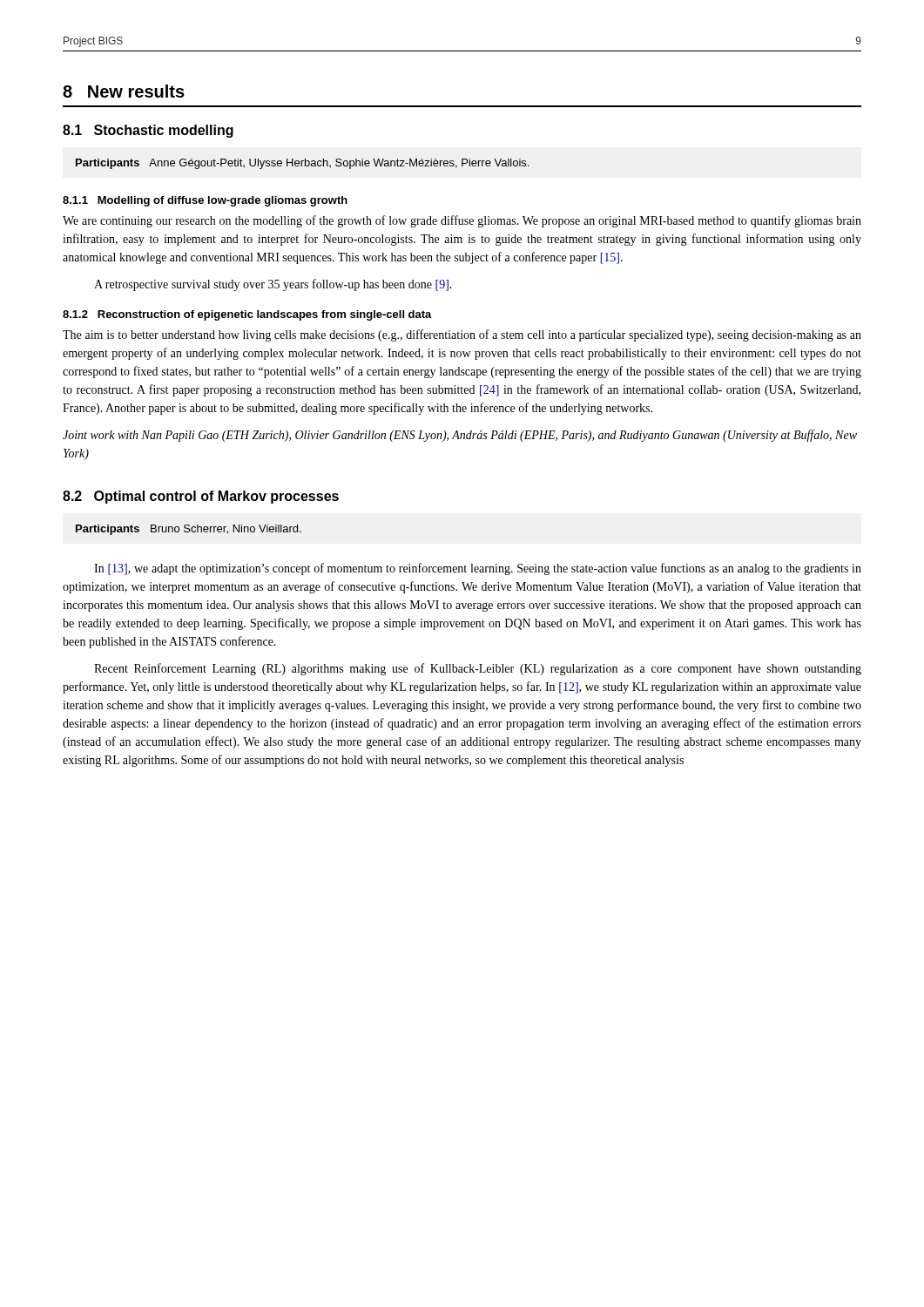
Task: Select the text block that reads "We are continuing our research on"
Action: coord(462,239)
